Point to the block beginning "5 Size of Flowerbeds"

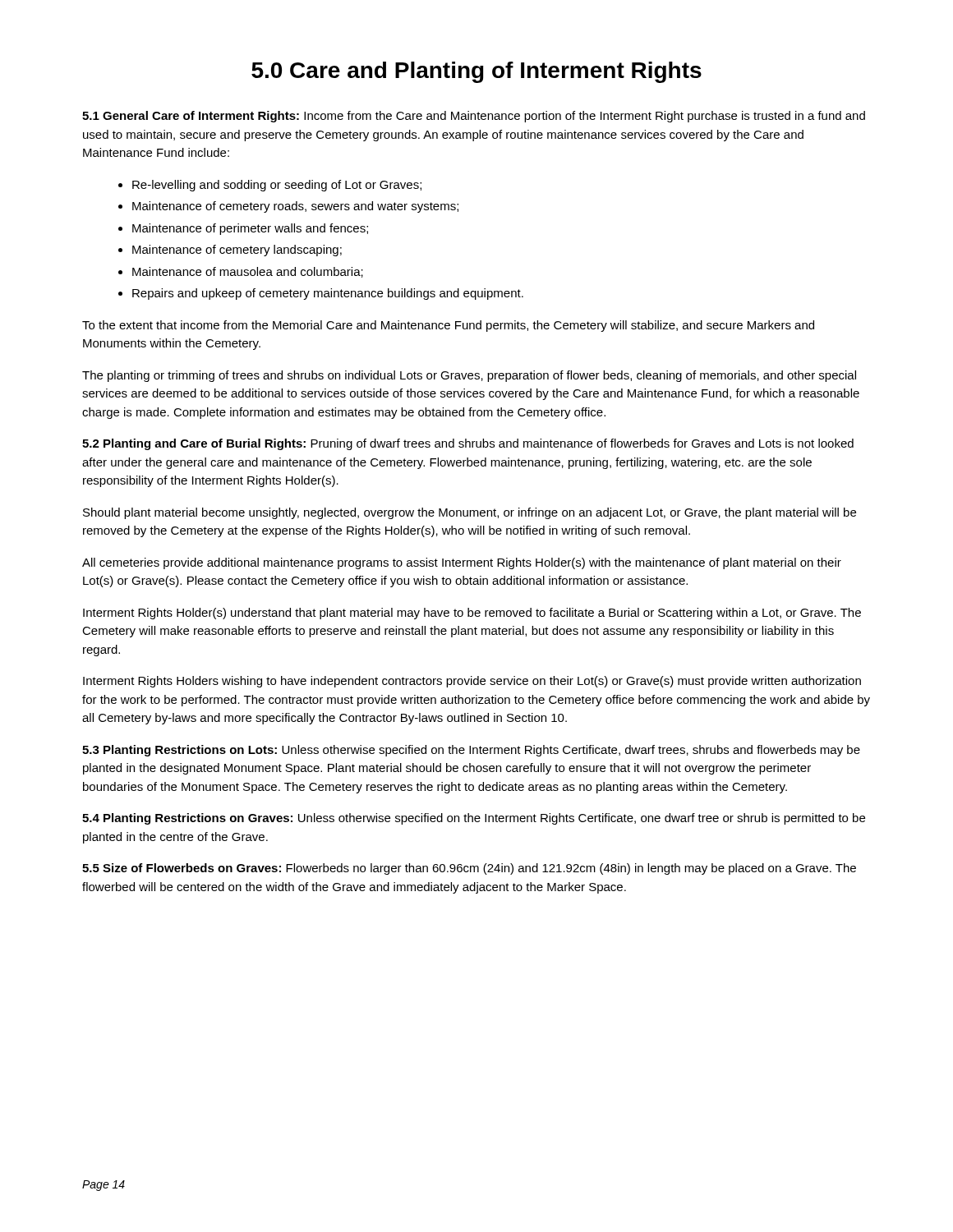point(469,877)
